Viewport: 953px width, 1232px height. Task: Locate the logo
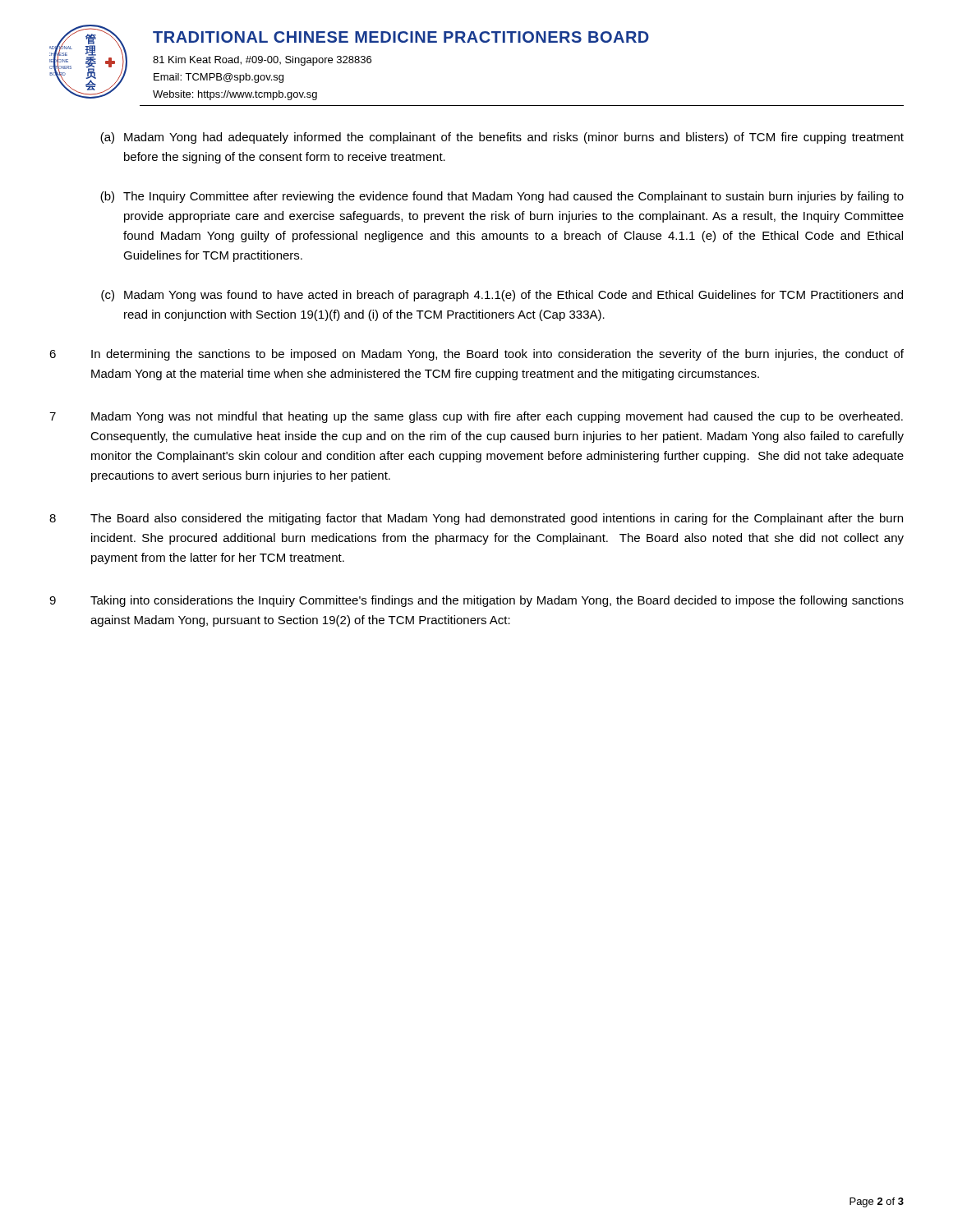click(94, 63)
